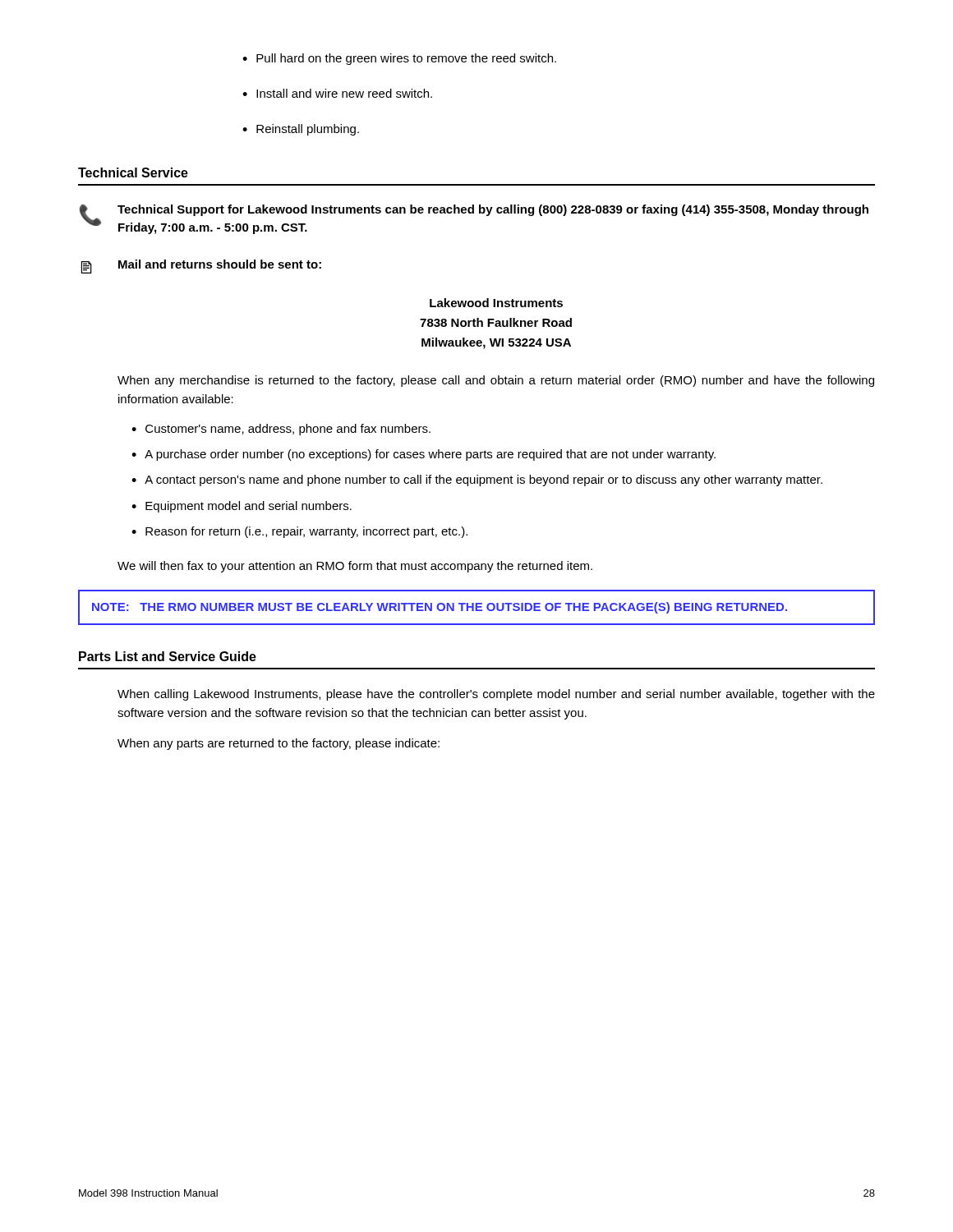Find the list item with the text "📞 Technical Support for Lakewood Instruments can be"
This screenshot has width=953, height=1232.
point(476,219)
